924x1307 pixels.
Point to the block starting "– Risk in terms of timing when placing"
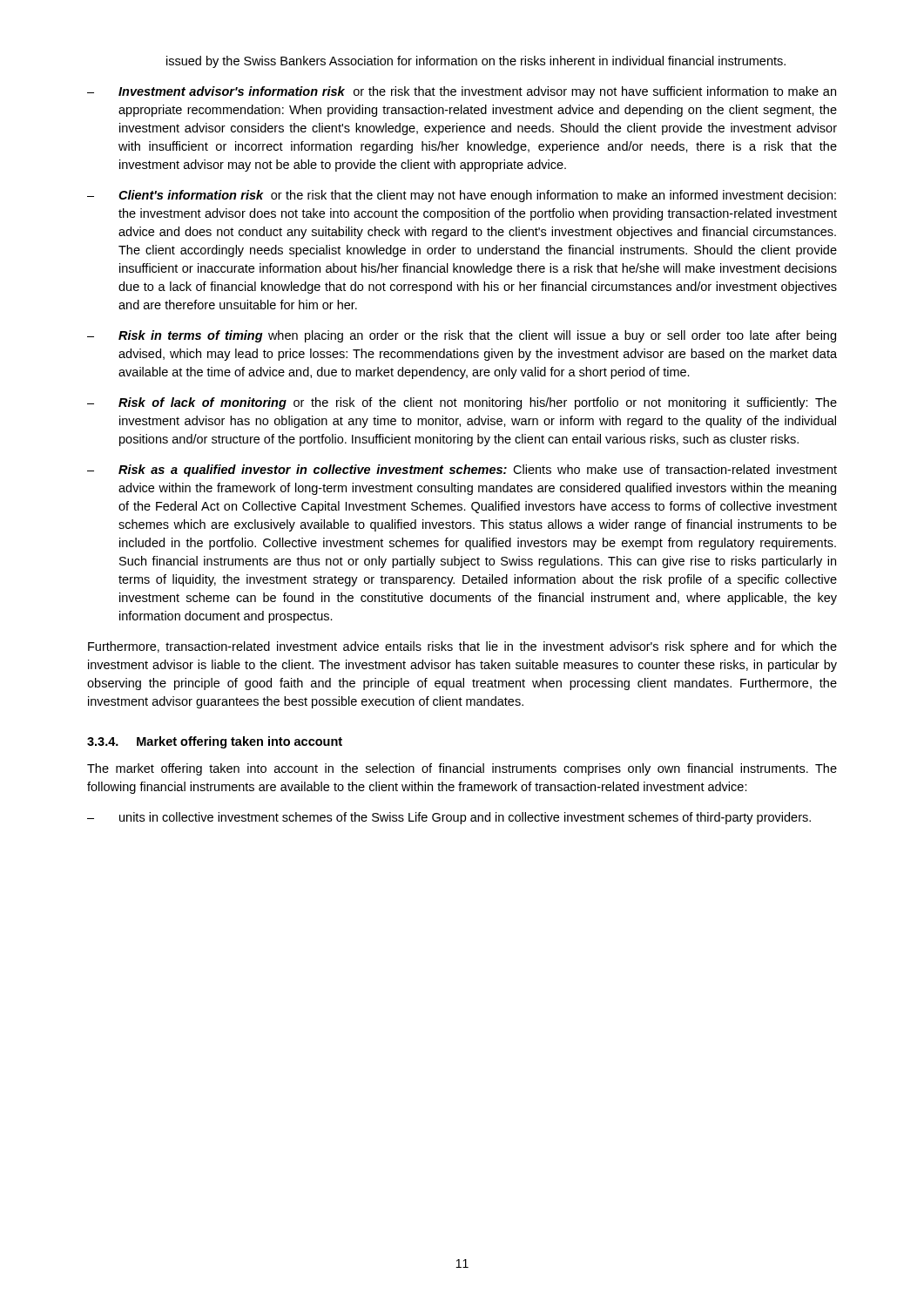[462, 354]
